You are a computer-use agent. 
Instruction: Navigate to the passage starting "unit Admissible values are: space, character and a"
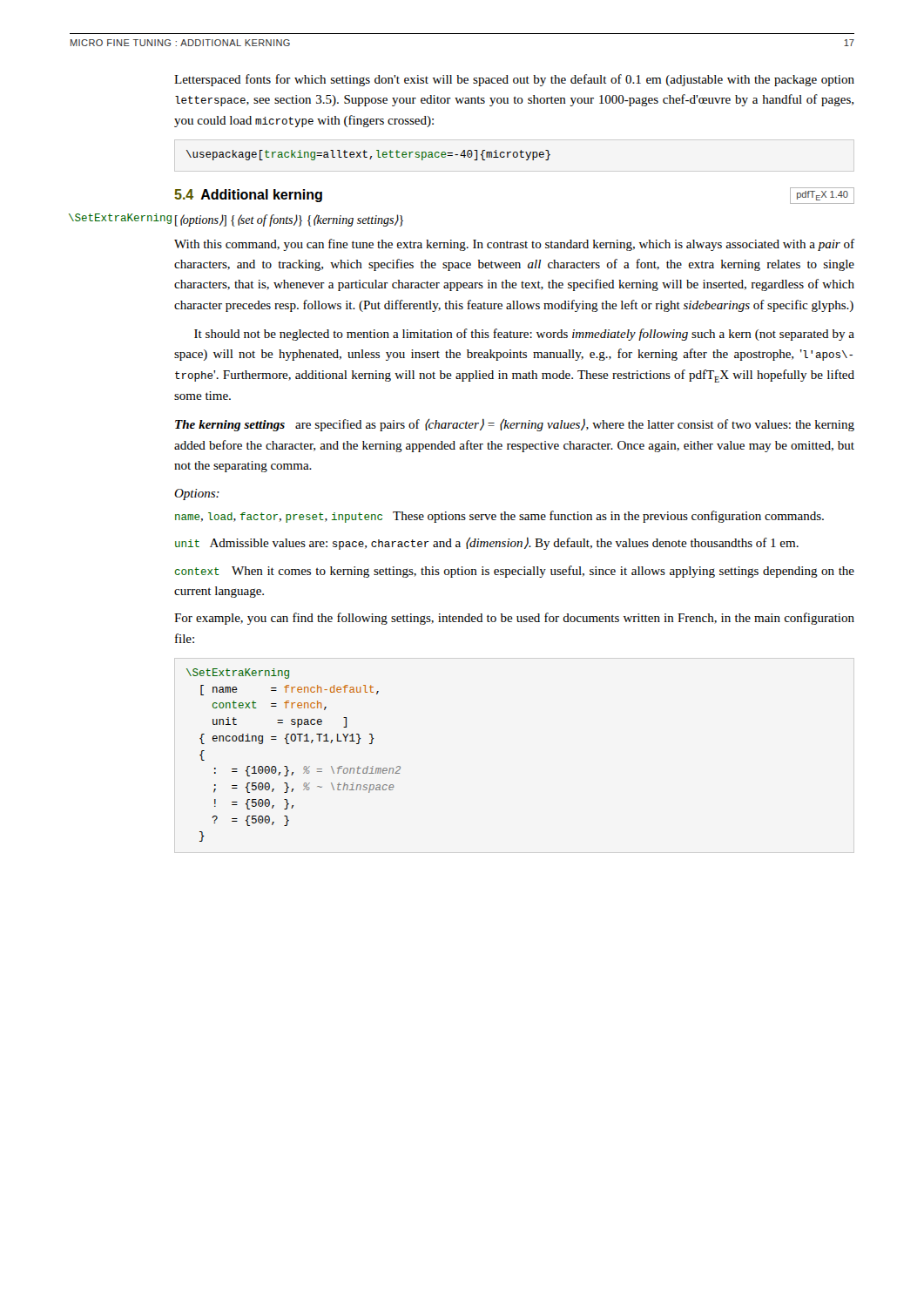coord(487,544)
